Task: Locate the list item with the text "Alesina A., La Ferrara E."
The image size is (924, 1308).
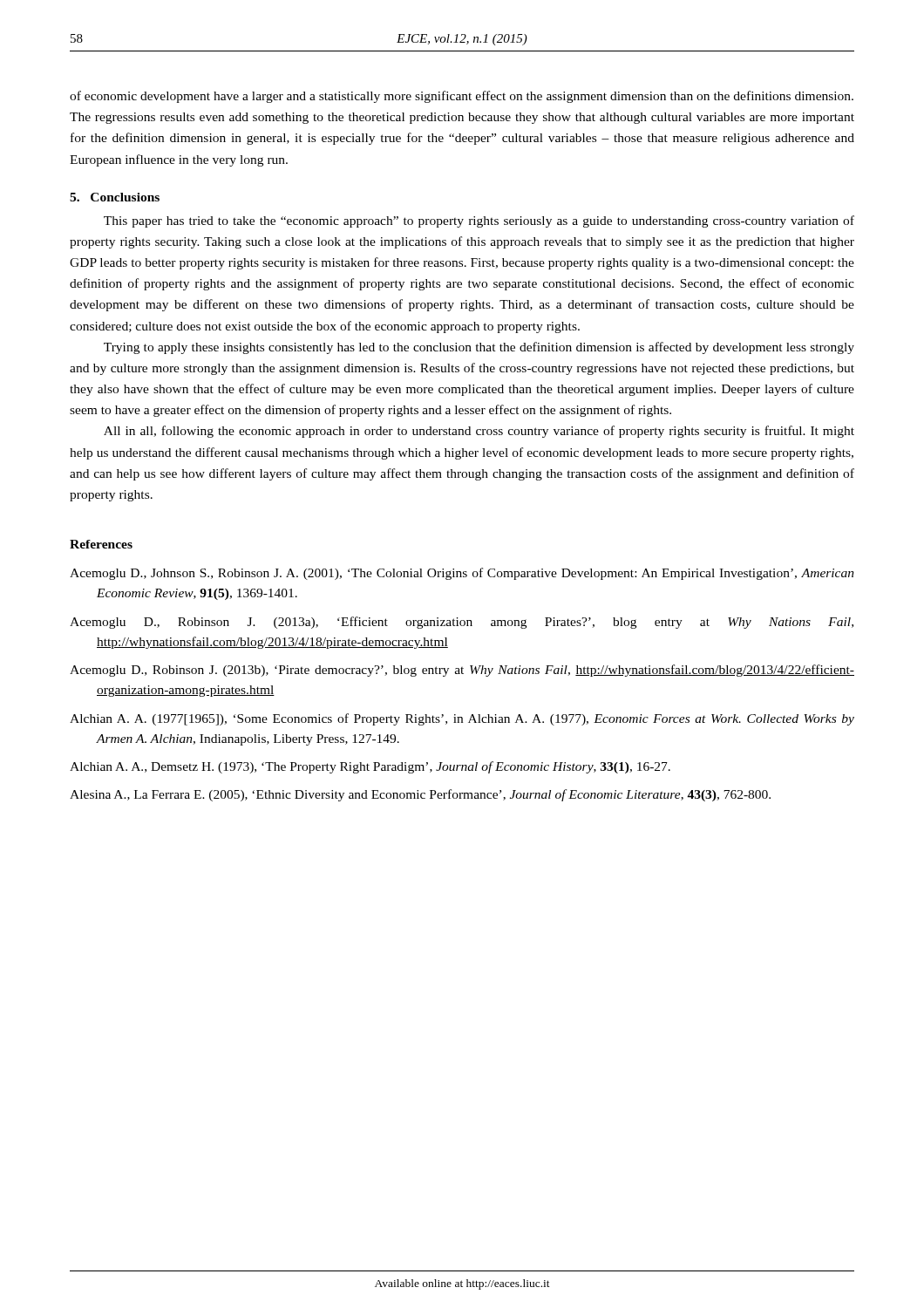Action: [x=421, y=794]
